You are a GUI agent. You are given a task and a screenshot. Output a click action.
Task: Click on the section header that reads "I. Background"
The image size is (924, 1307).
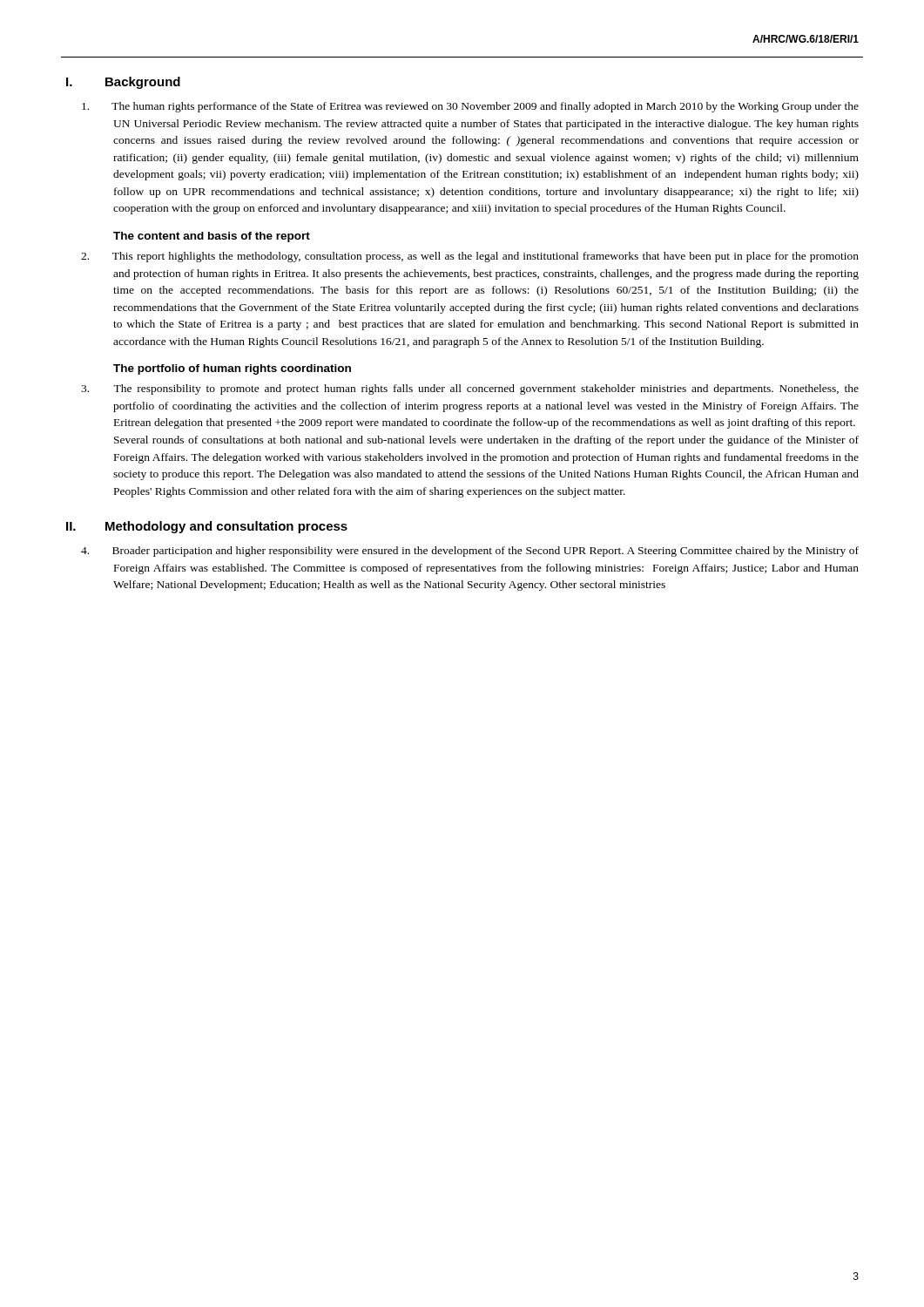click(123, 81)
